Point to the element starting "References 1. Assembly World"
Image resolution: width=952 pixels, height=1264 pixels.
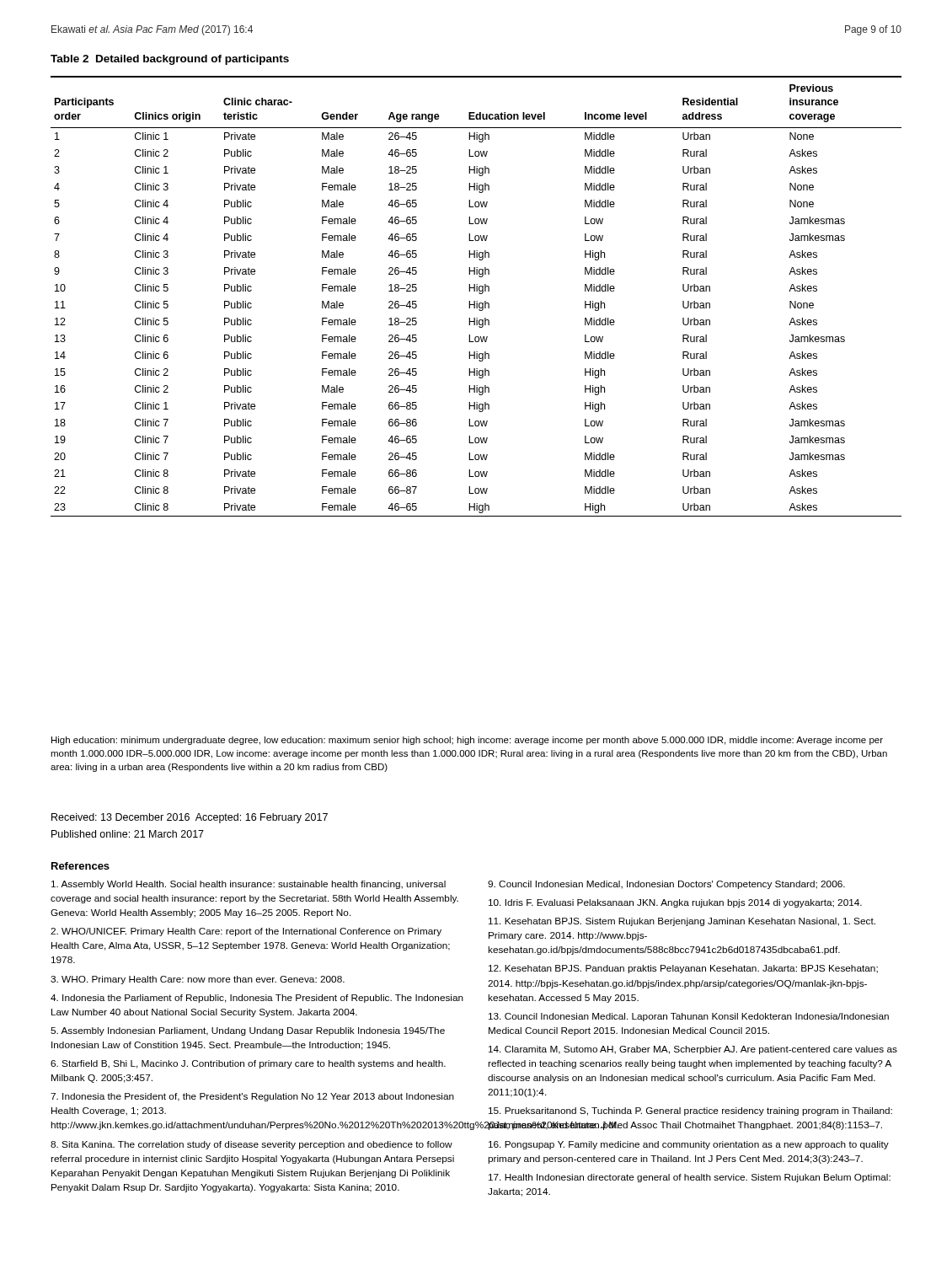[x=80, y=866]
